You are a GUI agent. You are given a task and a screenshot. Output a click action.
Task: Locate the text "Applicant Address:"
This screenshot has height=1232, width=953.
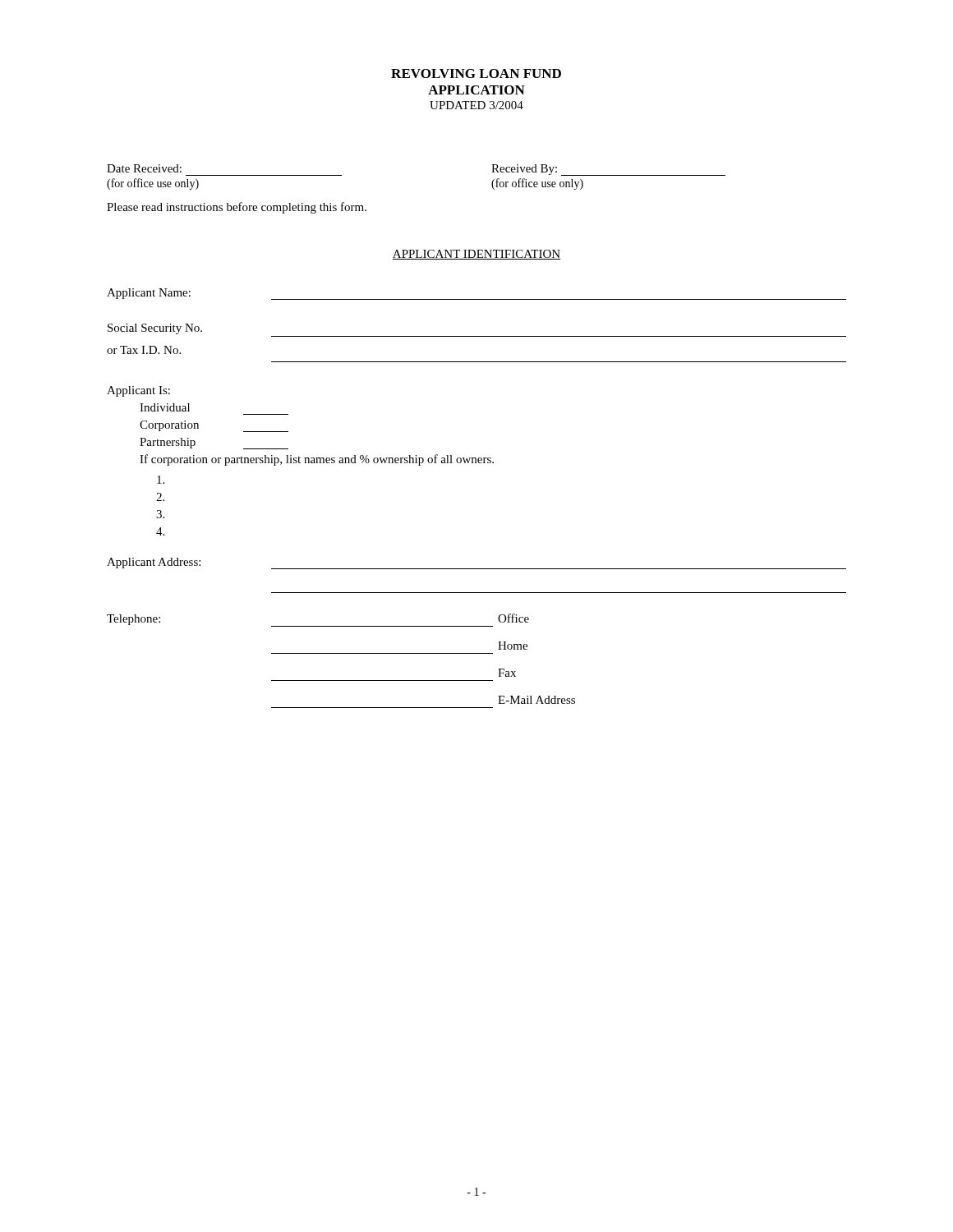click(476, 573)
